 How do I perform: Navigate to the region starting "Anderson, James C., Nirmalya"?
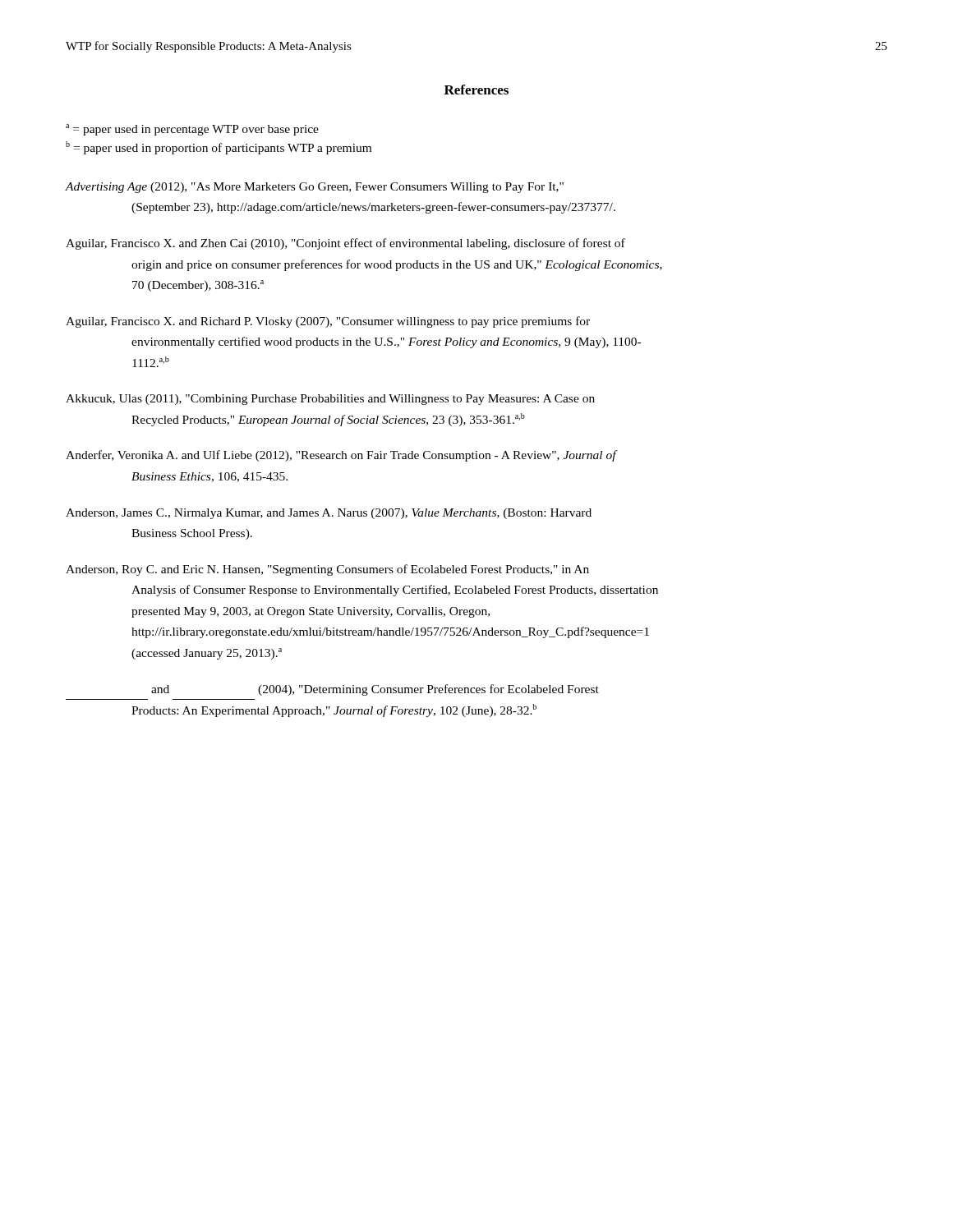(476, 524)
